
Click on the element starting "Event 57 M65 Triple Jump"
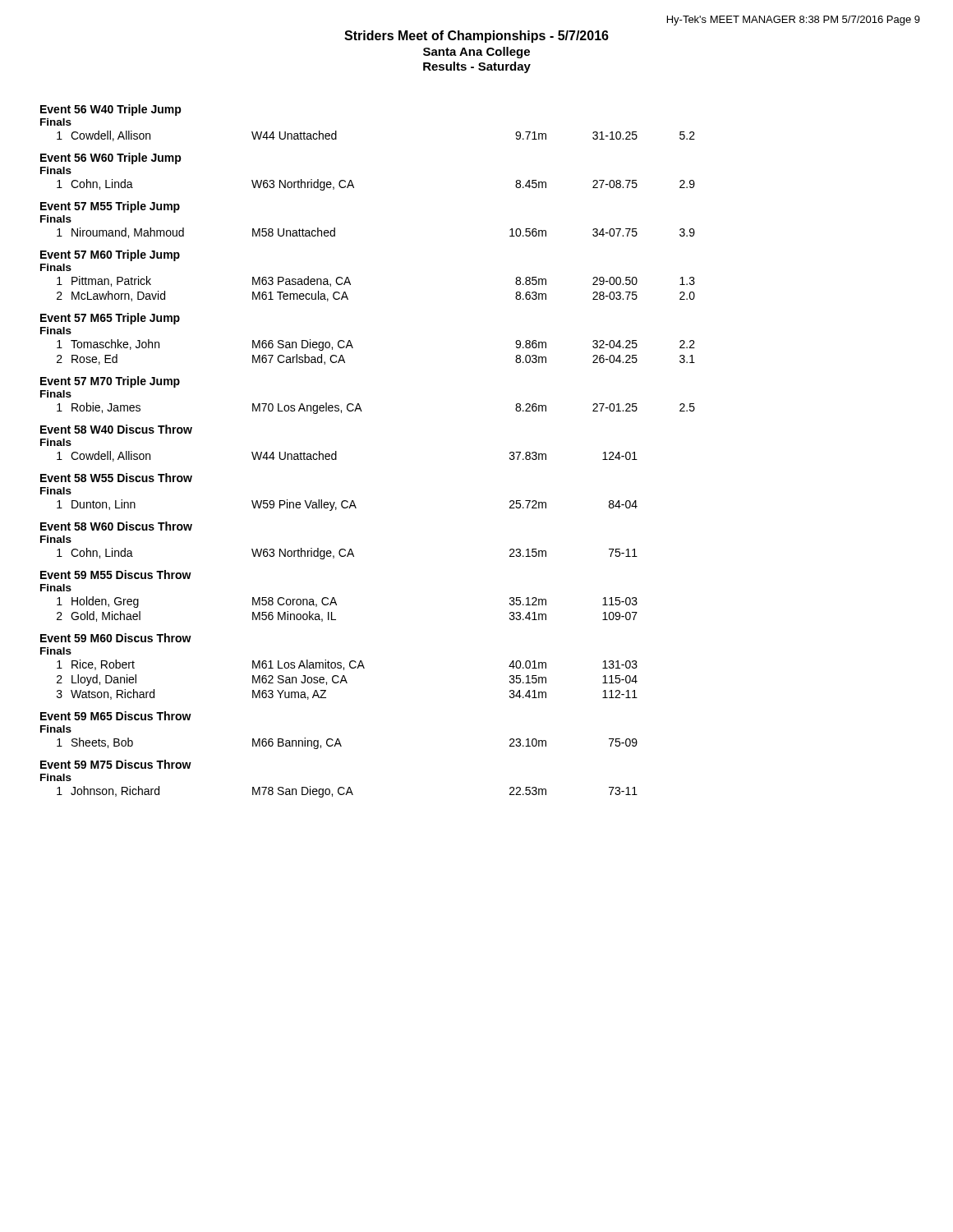pos(110,318)
